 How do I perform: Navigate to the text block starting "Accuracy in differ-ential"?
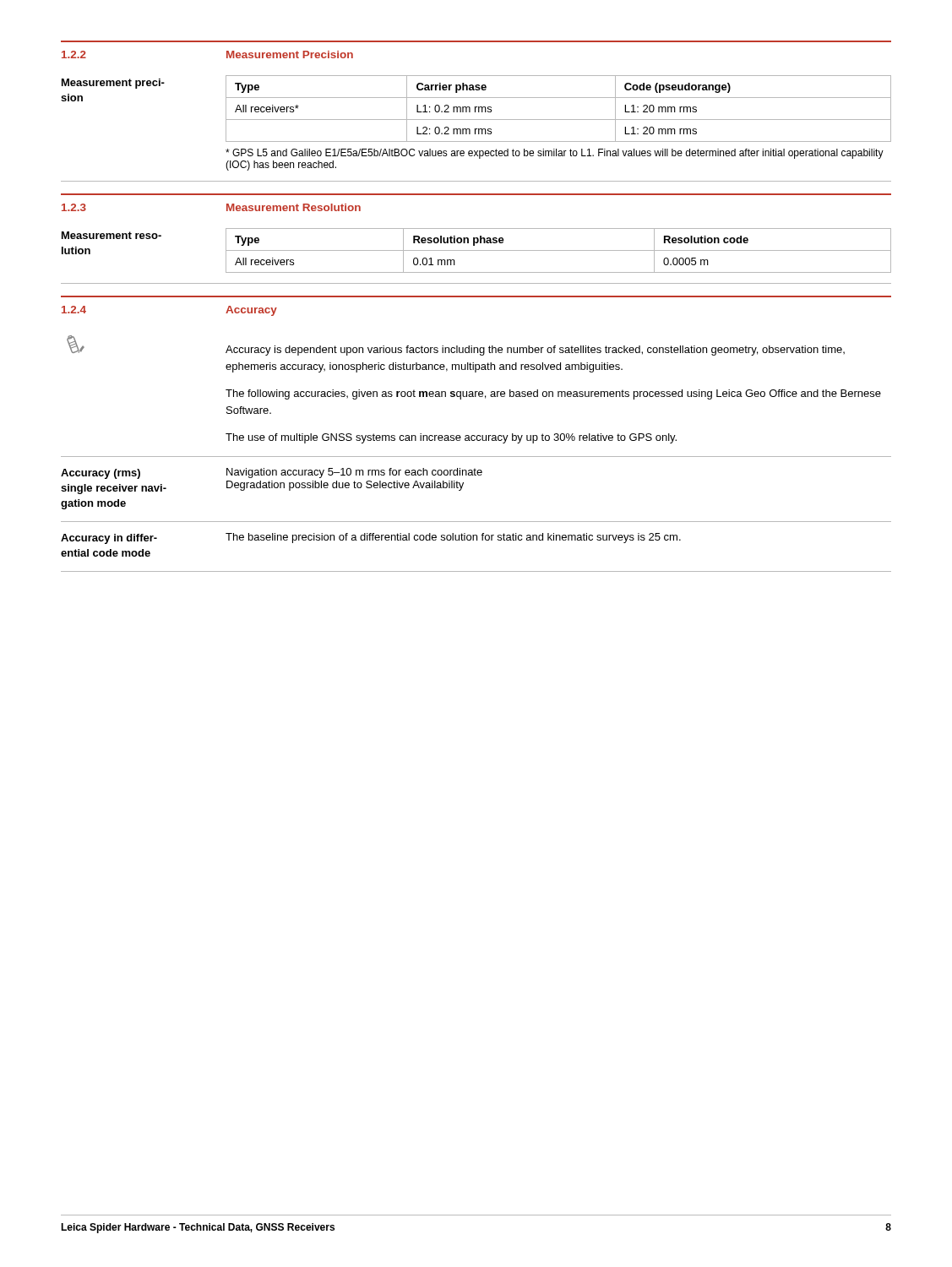109,545
